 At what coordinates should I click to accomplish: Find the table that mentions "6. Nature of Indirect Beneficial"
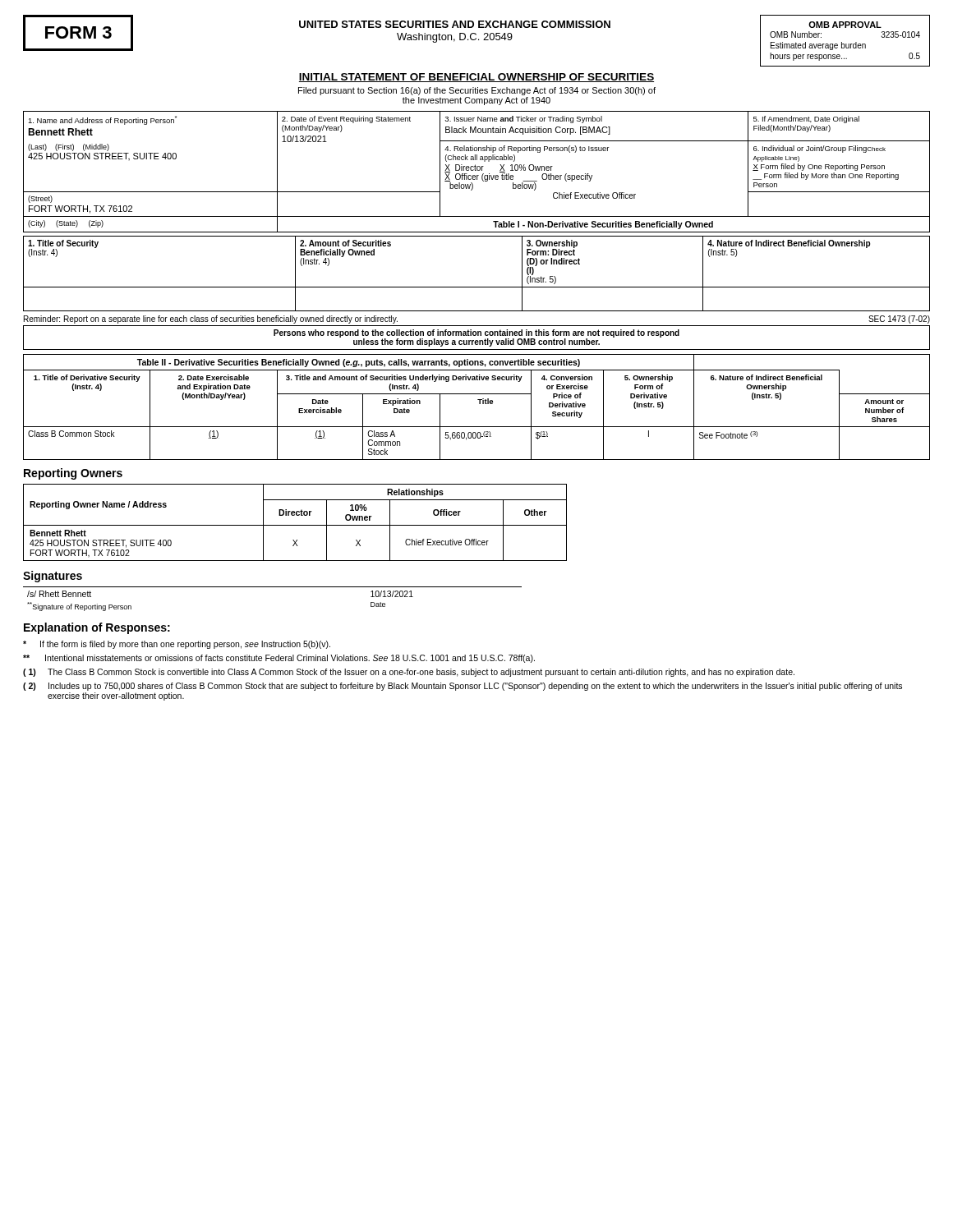(x=476, y=407)
